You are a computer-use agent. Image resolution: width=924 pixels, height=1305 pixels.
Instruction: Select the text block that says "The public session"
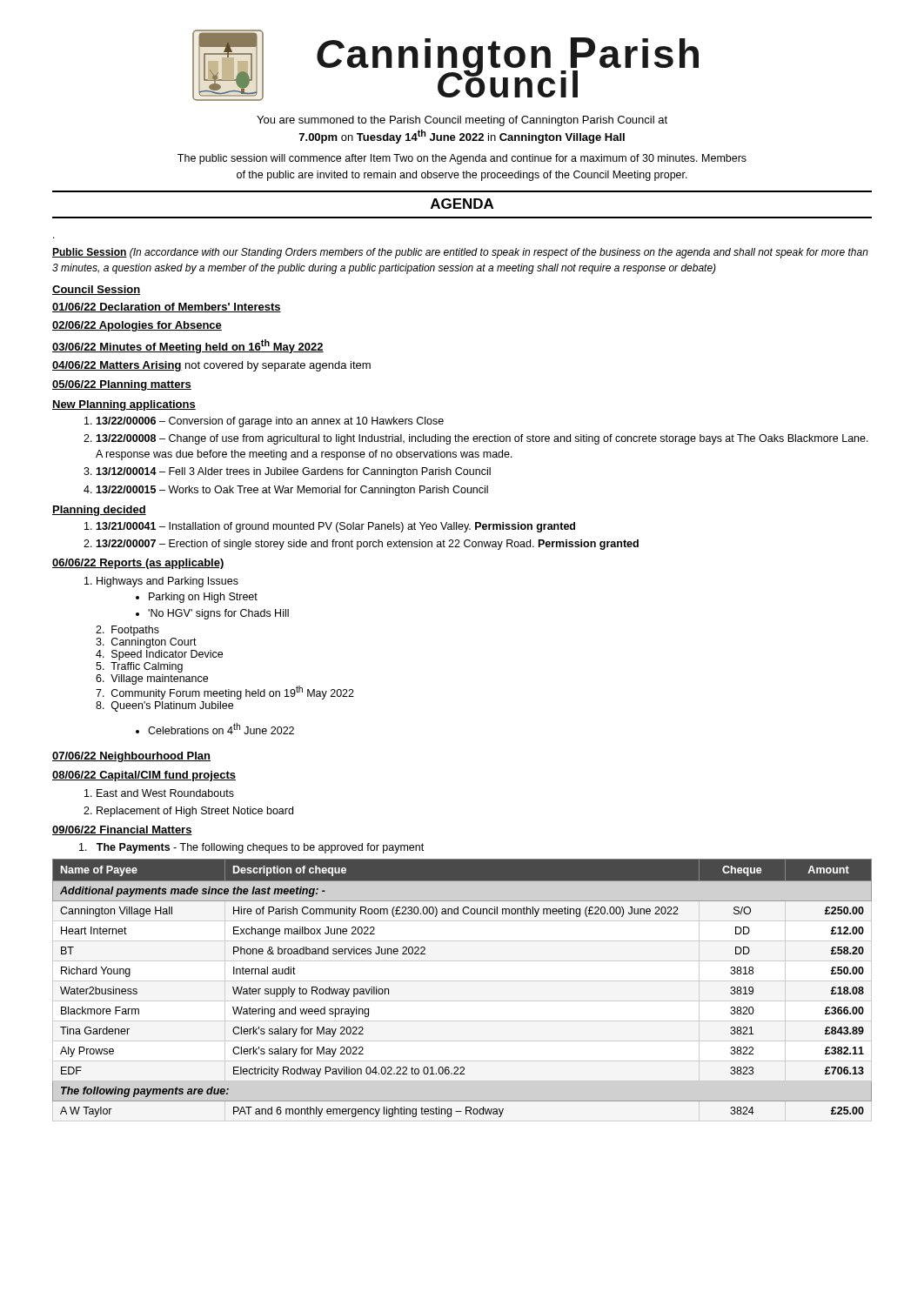pyautogui.click(x=462, y=167)
